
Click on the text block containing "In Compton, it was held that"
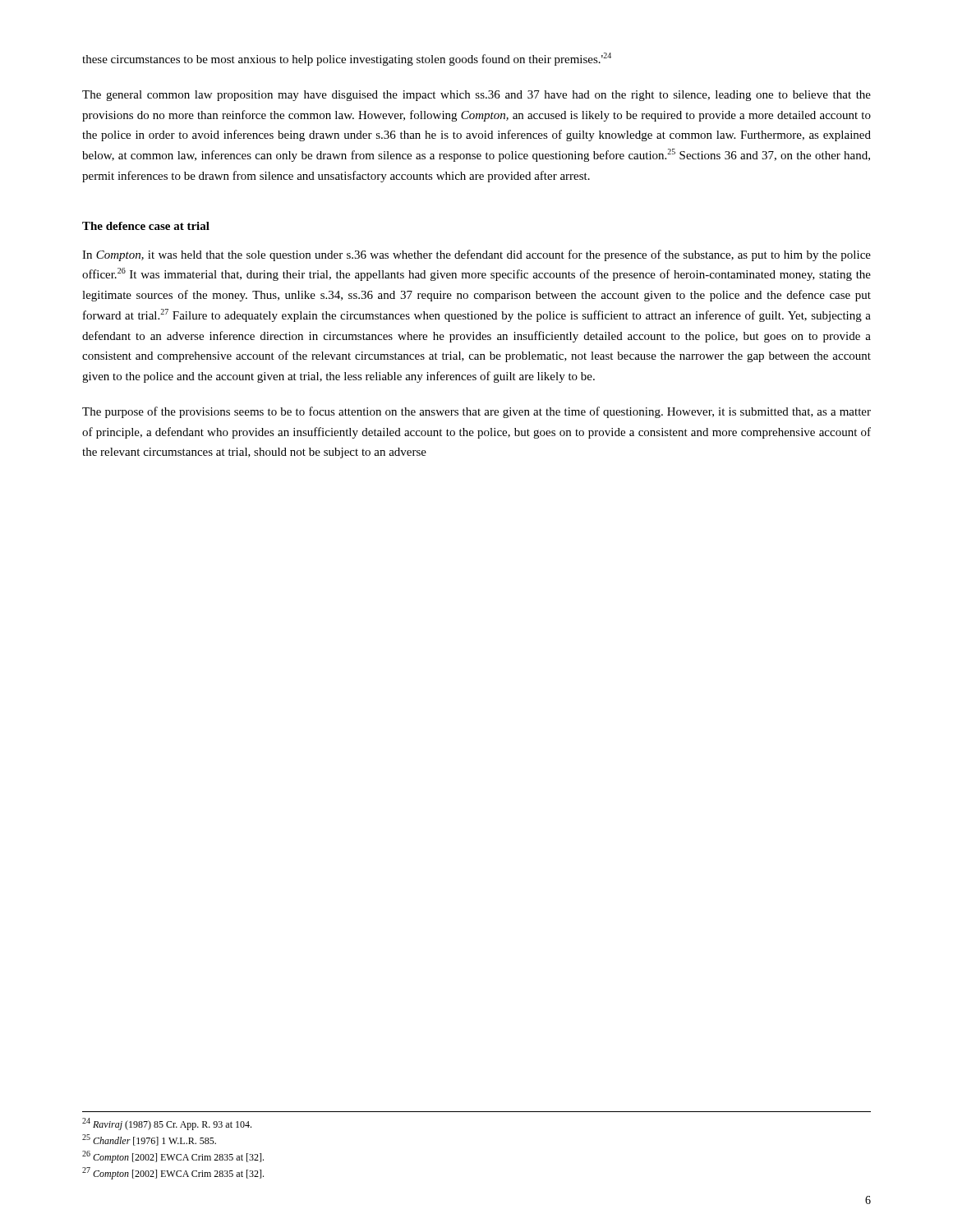(x=476, y=315)
